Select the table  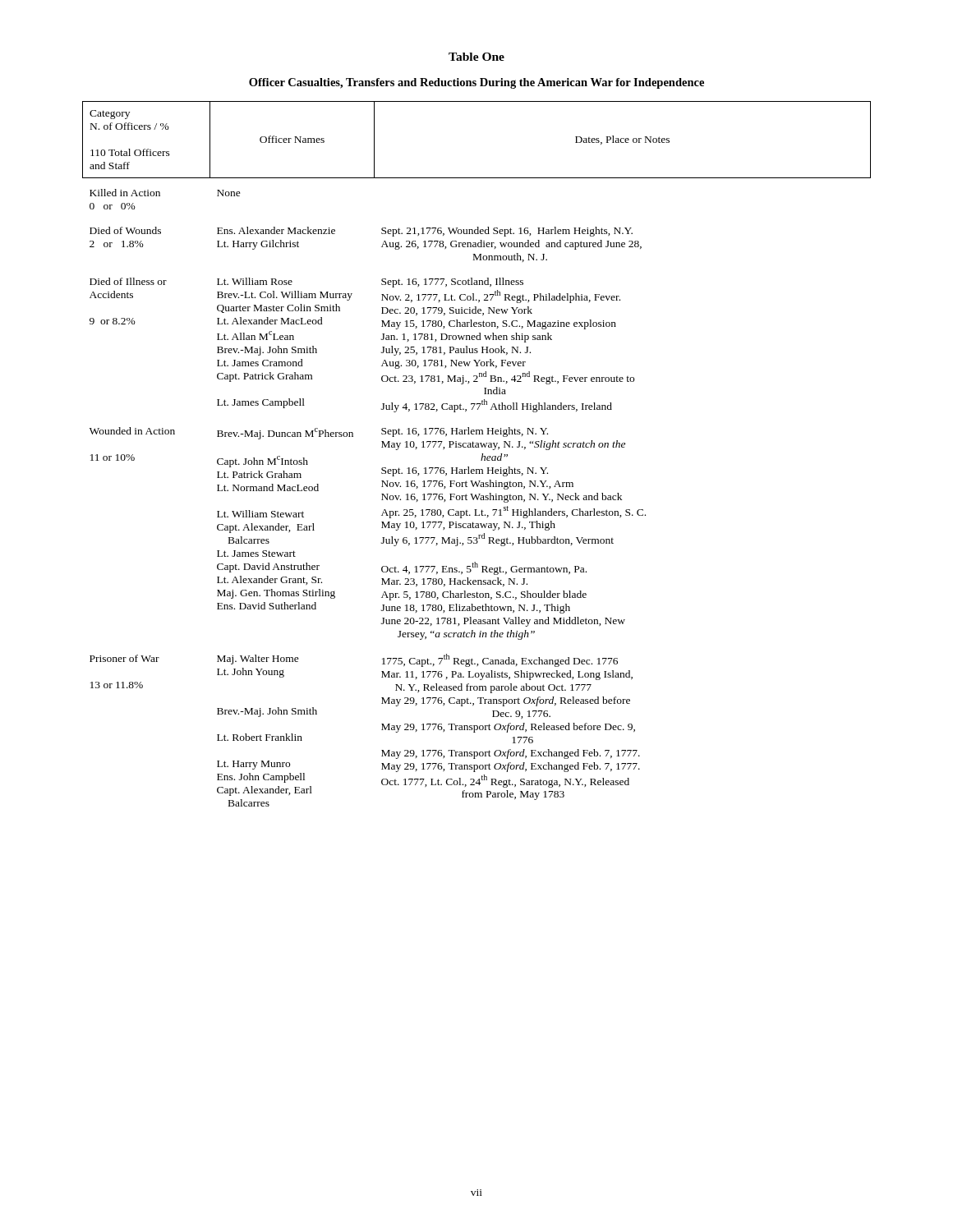[476, 457]
